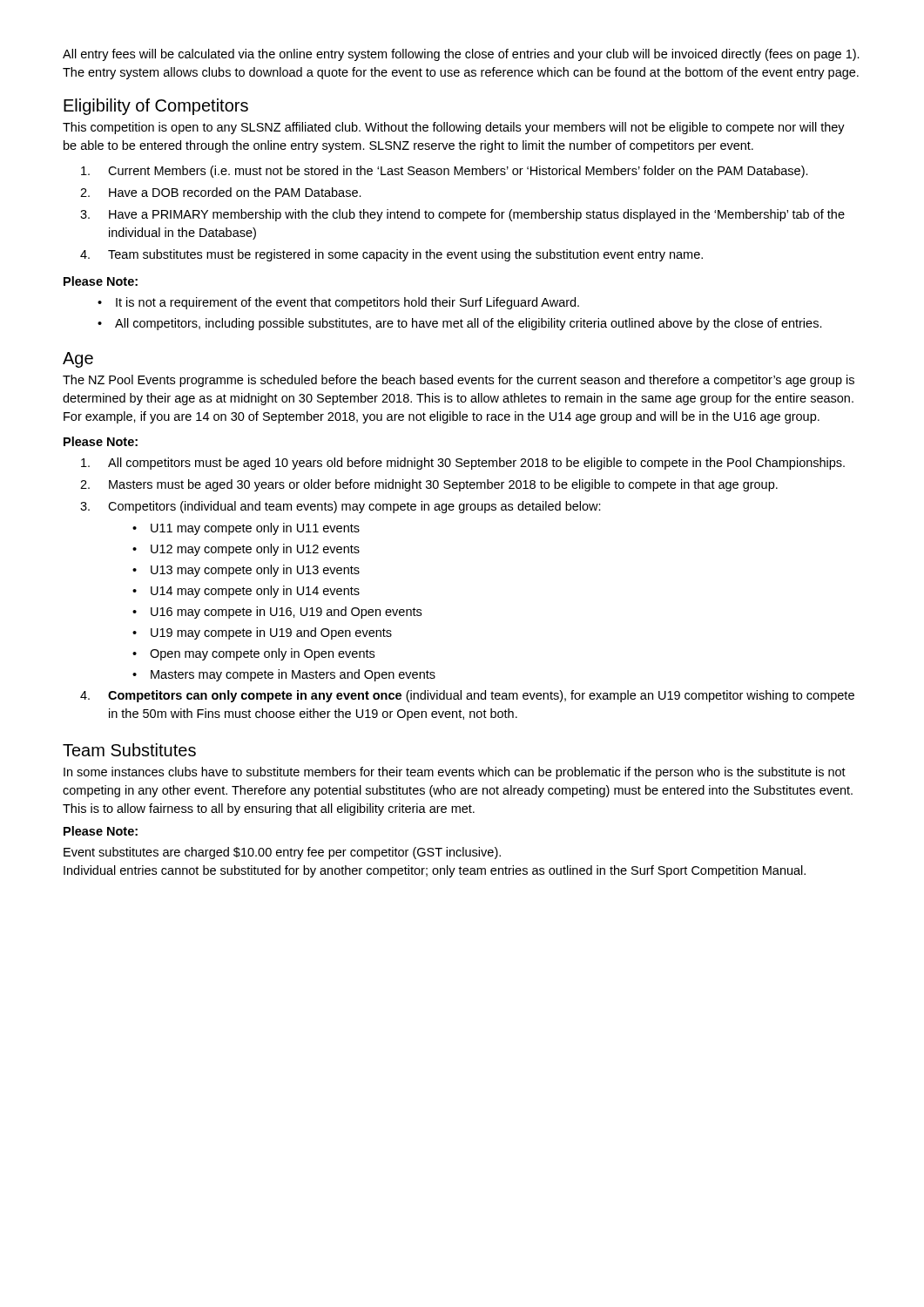Viewport: 924px width, 1307px height.
Task: Click the passage that begins "• U12 may compete only in"
Action: (246, 550)
